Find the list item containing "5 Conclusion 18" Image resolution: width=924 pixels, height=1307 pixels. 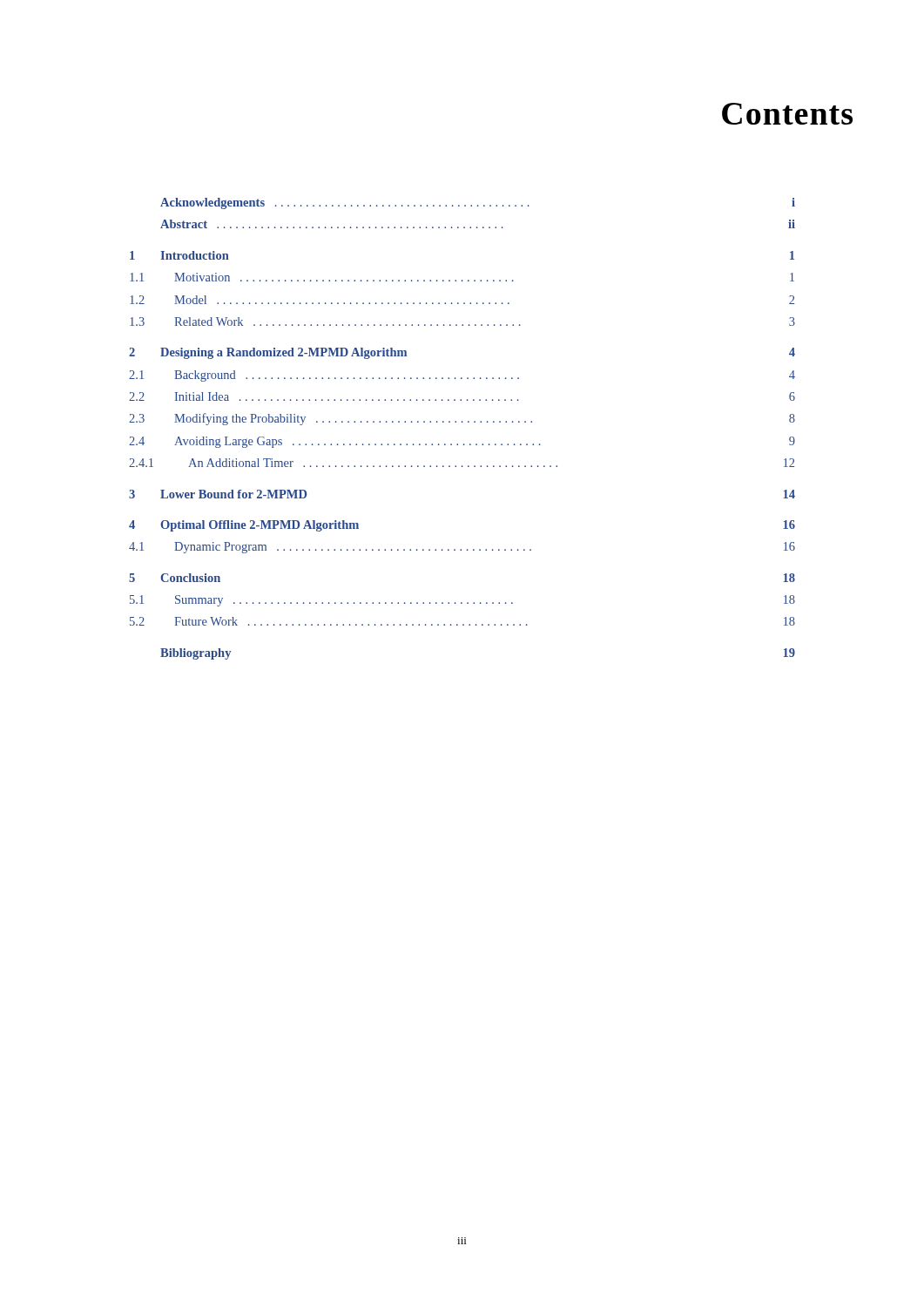194,577
